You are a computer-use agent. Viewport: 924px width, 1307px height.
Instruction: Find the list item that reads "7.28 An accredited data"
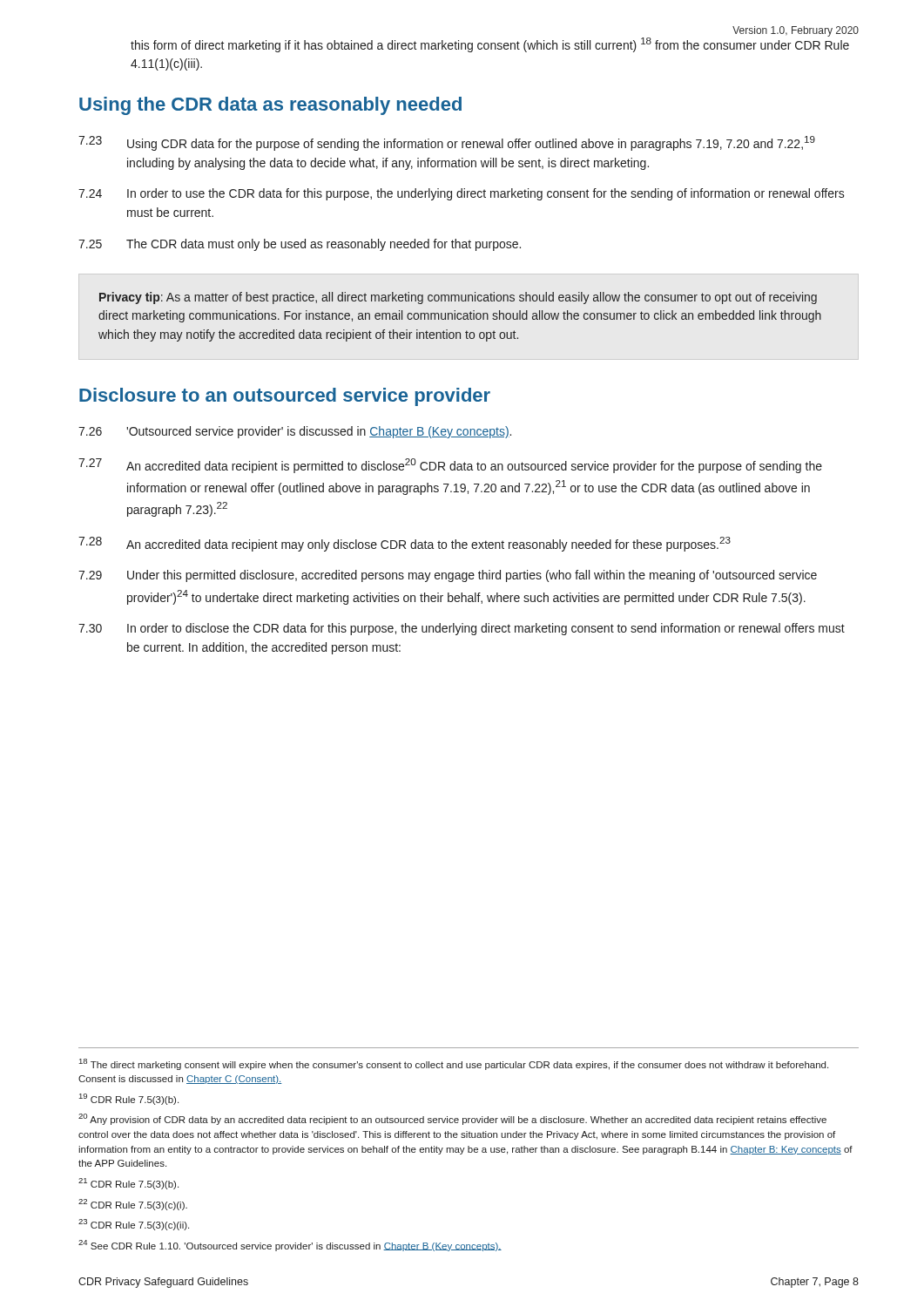[x=469, y=543]
